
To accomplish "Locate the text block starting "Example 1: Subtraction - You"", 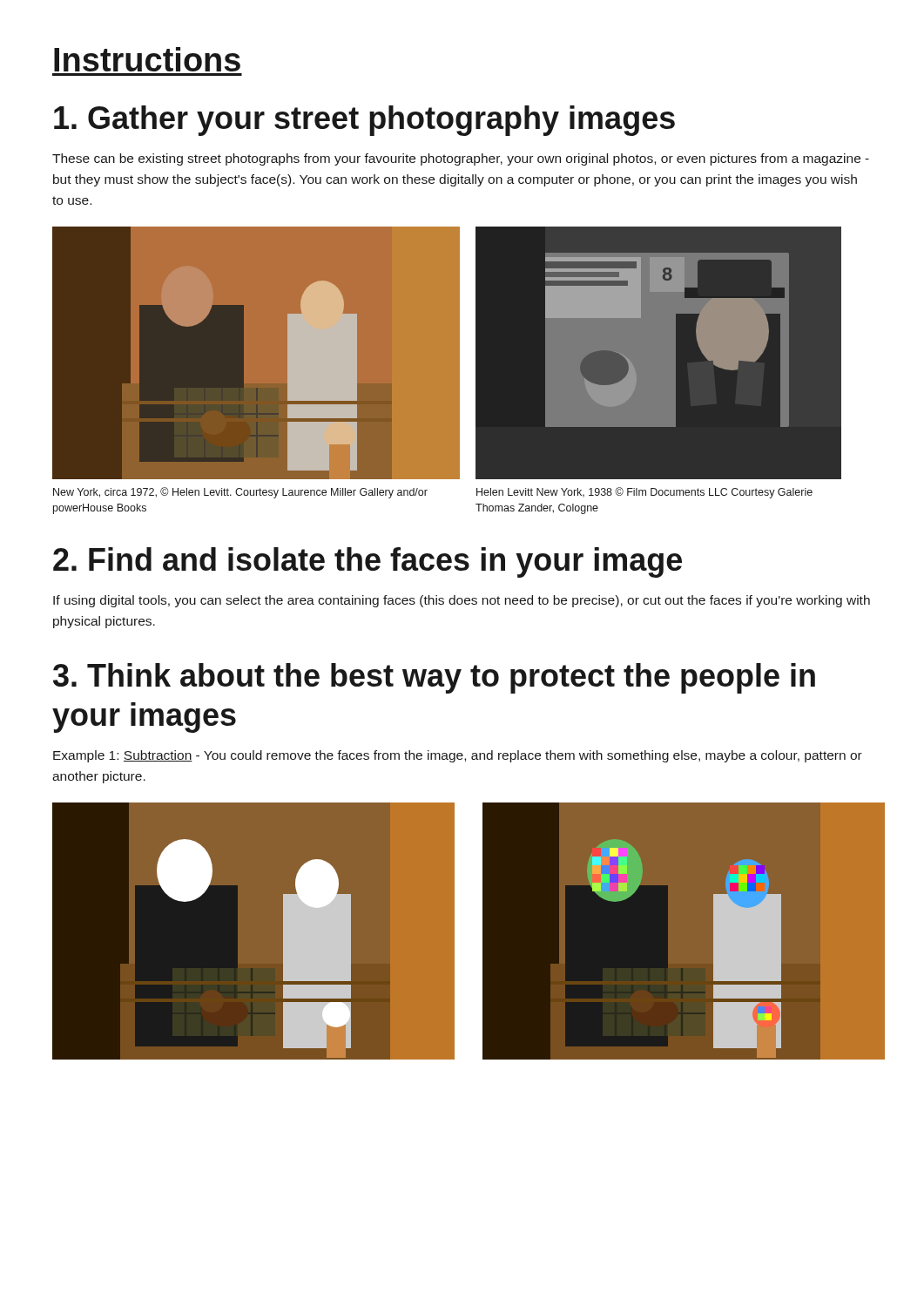I will pyautogui.click(x=457, y=766).
